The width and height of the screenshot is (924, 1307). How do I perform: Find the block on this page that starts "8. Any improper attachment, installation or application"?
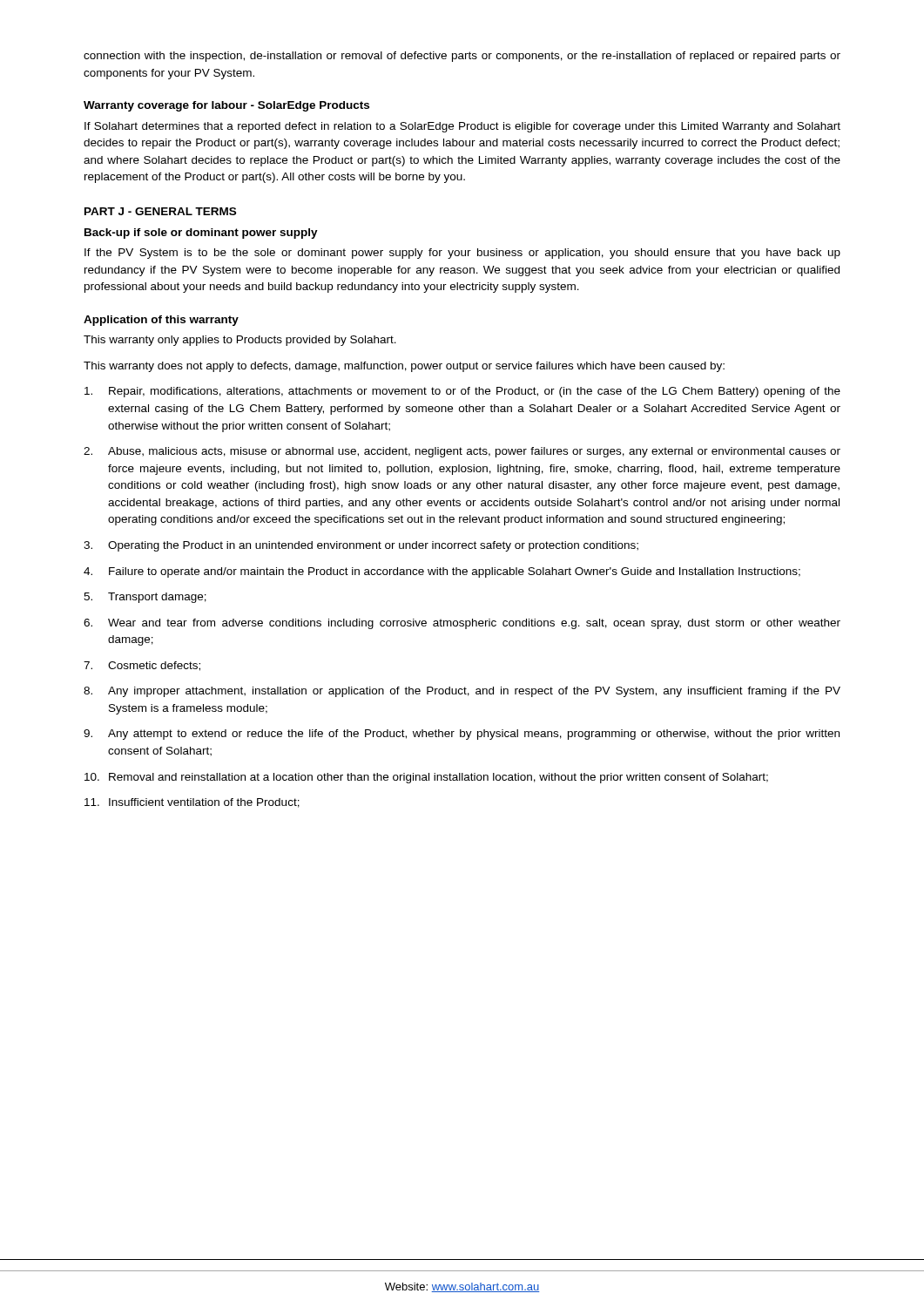click(x=462, y=700)
